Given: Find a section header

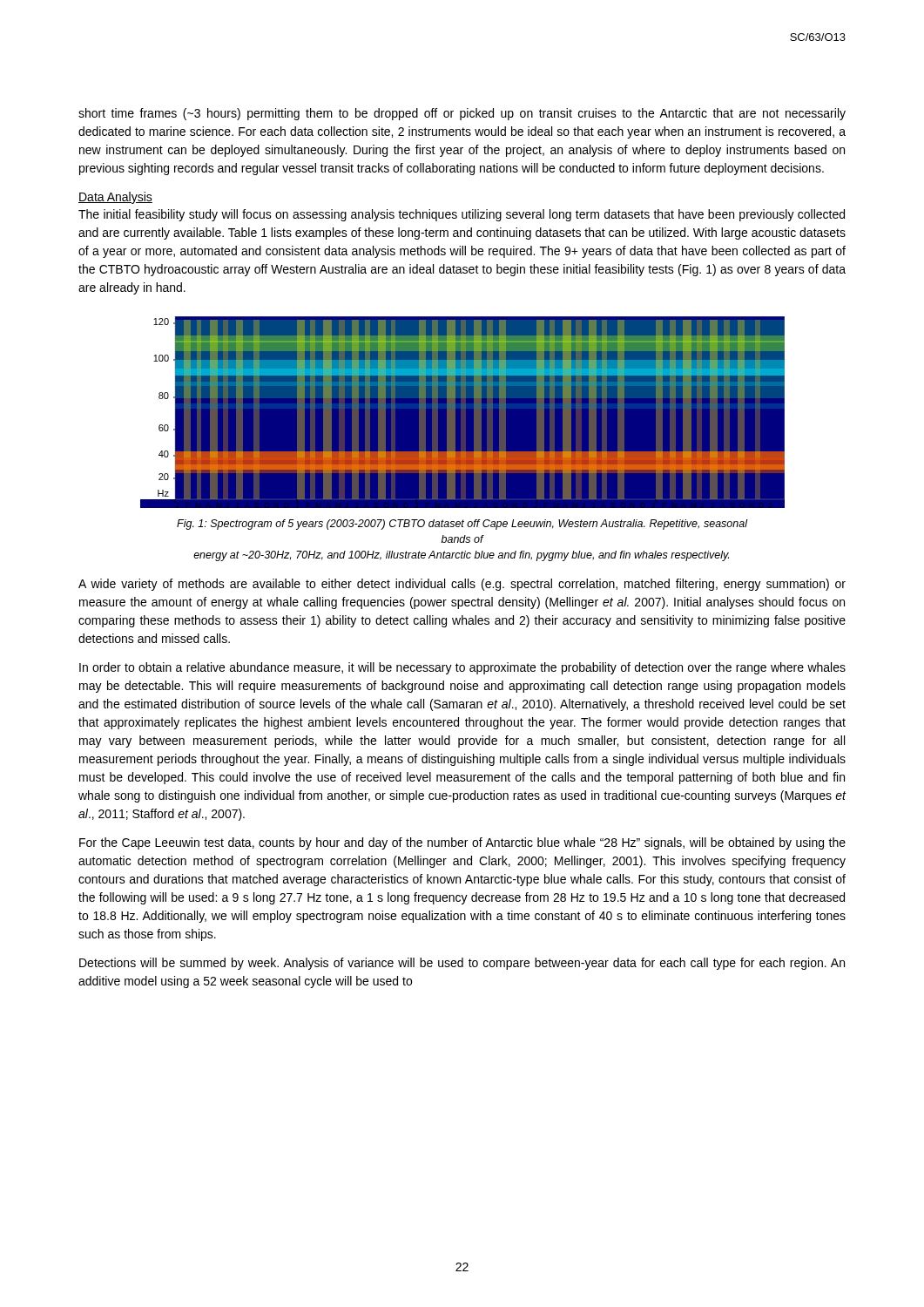Looking at the screenshot, I should 115,197.
